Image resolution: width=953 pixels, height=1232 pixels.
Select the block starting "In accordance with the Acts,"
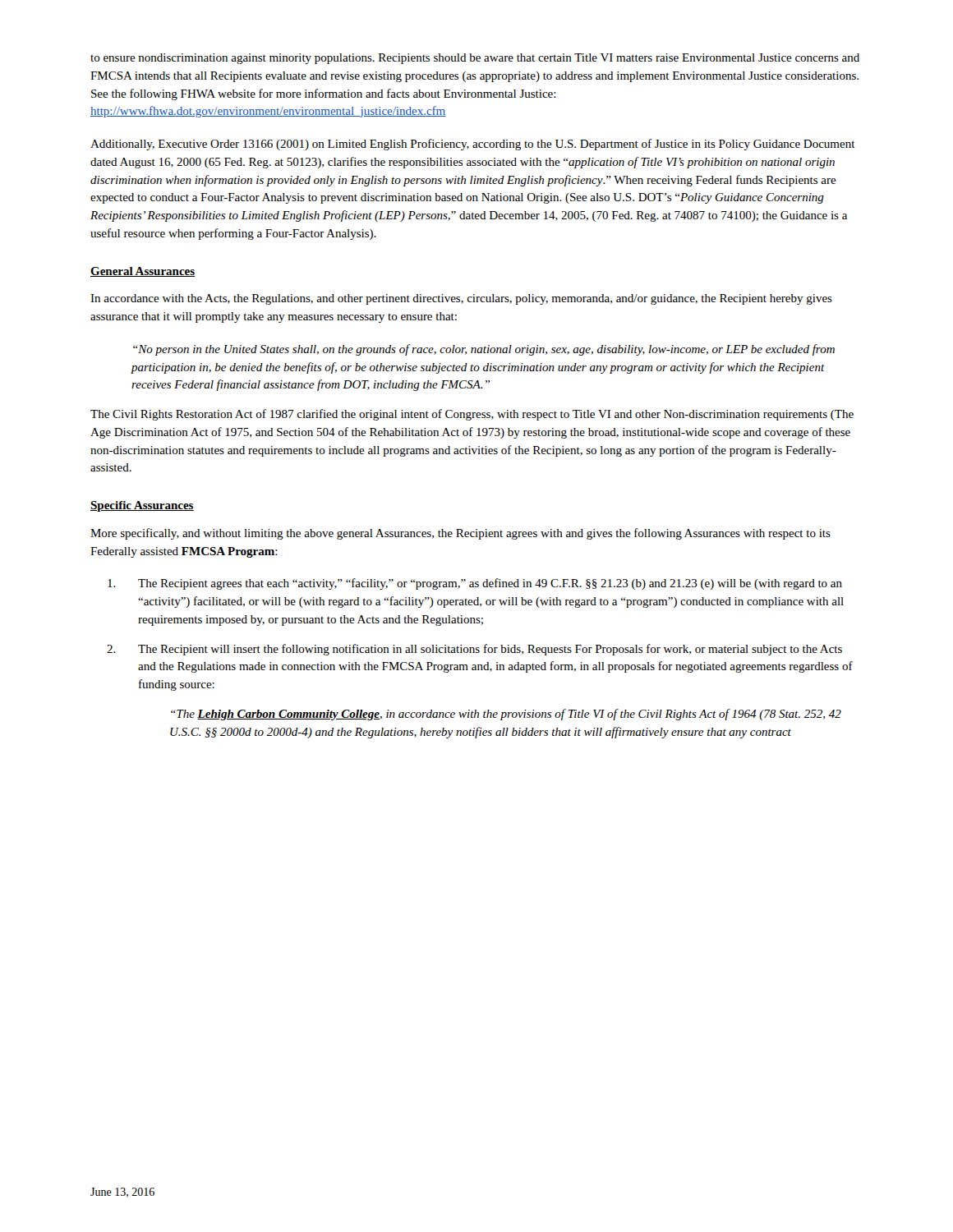pos(476,308)
